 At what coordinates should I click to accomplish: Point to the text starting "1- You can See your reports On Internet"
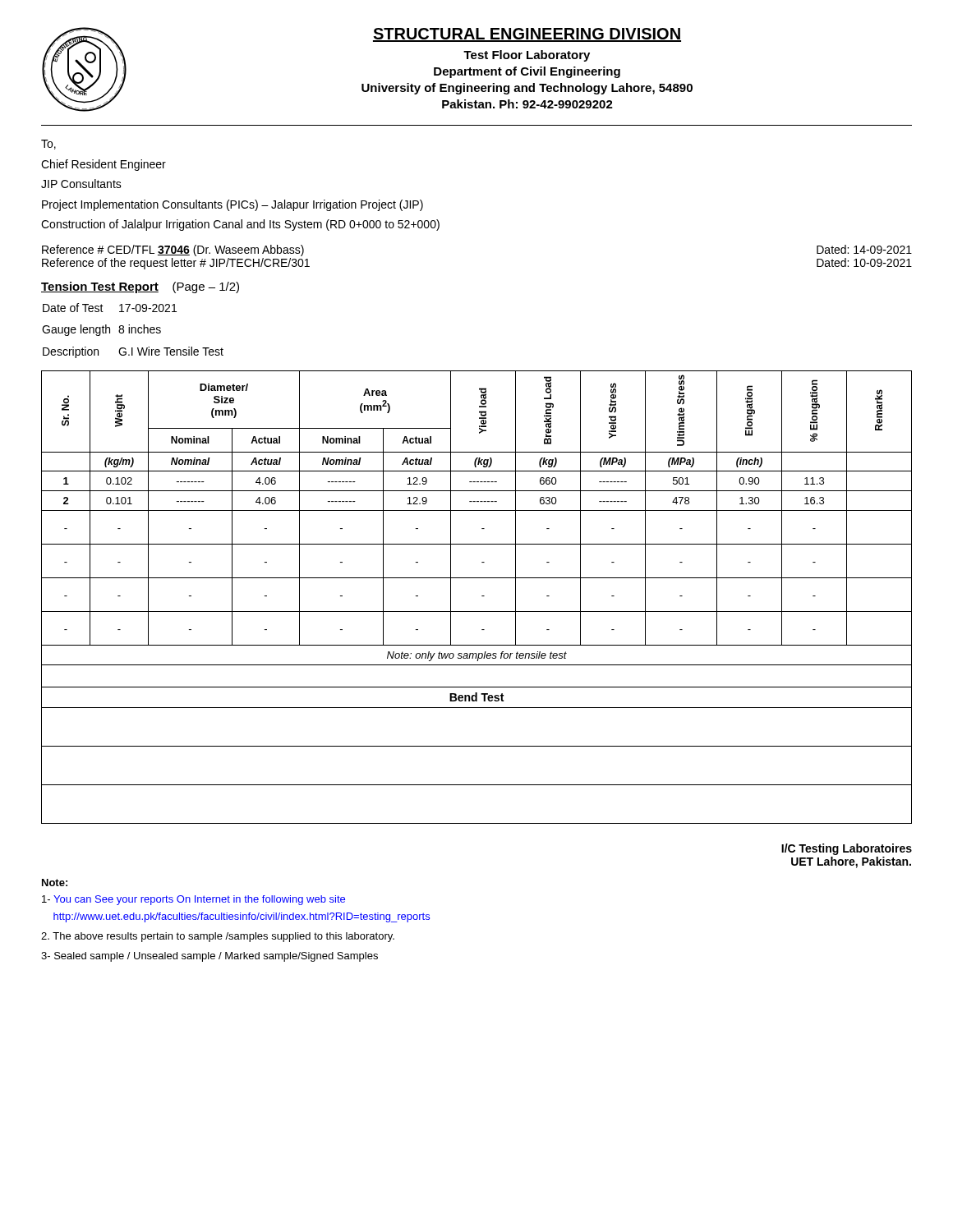coord(236,908)
